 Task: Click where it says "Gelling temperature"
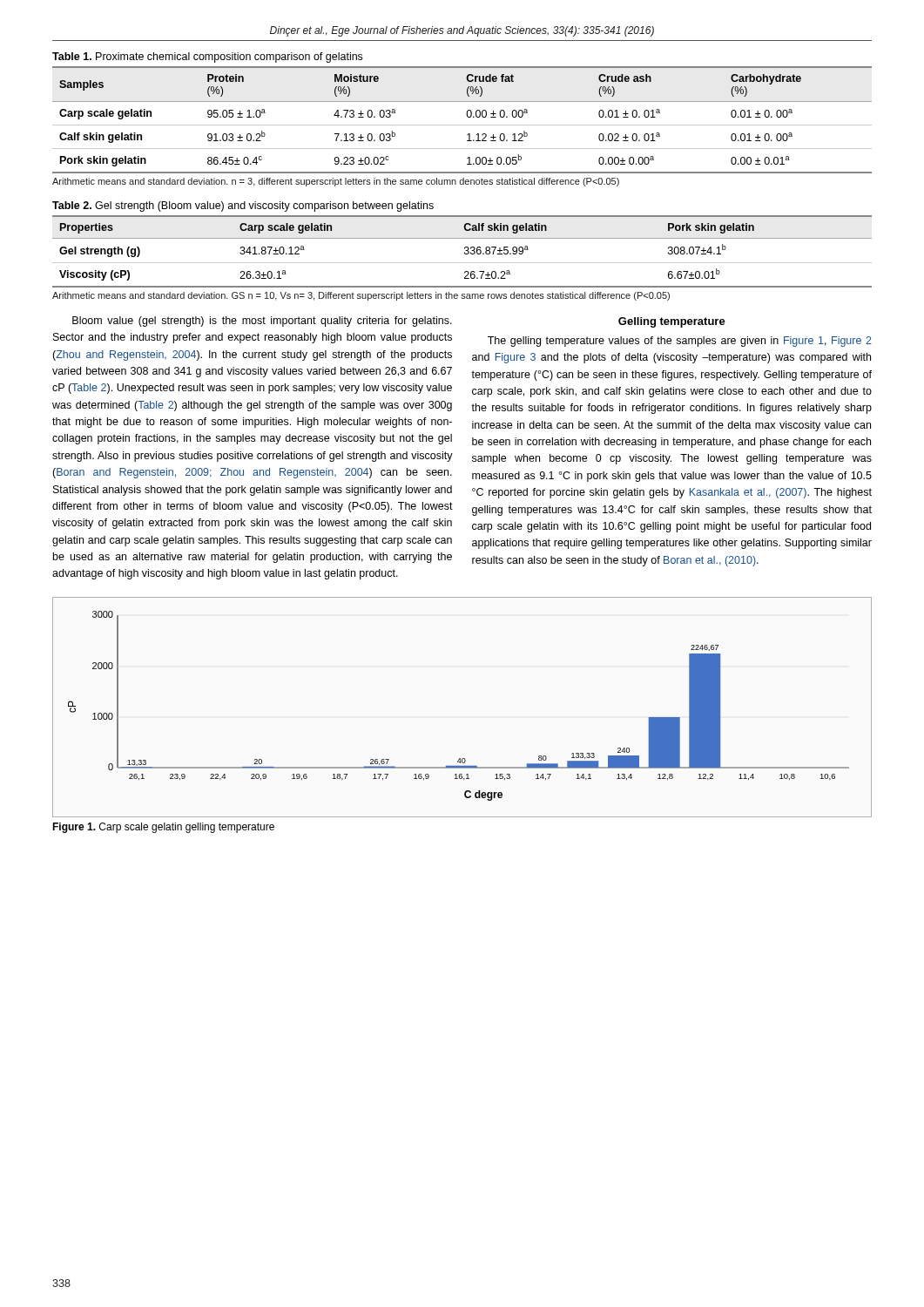coord(672,321)
